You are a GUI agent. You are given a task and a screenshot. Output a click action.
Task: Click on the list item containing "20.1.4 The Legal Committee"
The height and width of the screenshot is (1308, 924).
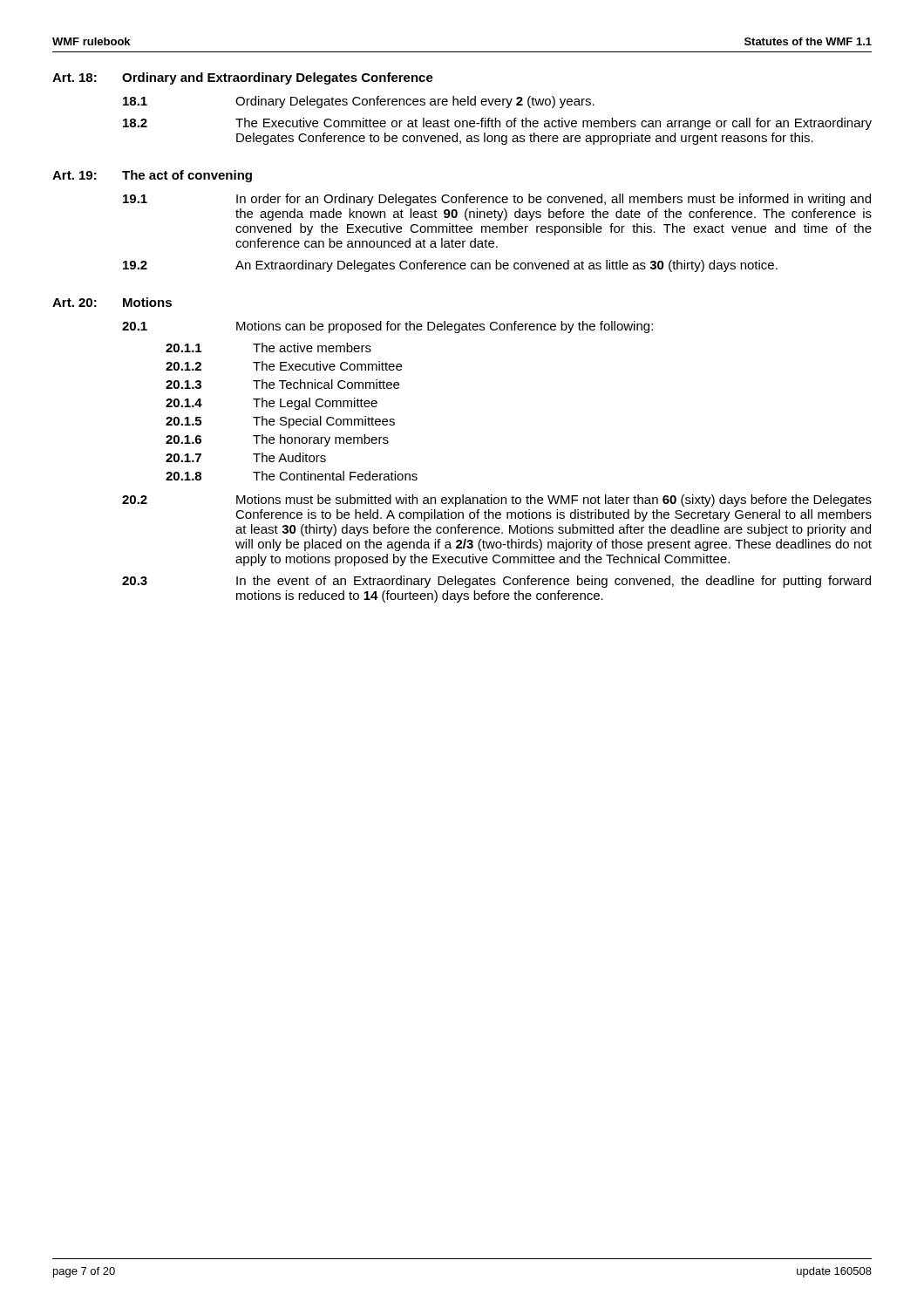point(272,404)
